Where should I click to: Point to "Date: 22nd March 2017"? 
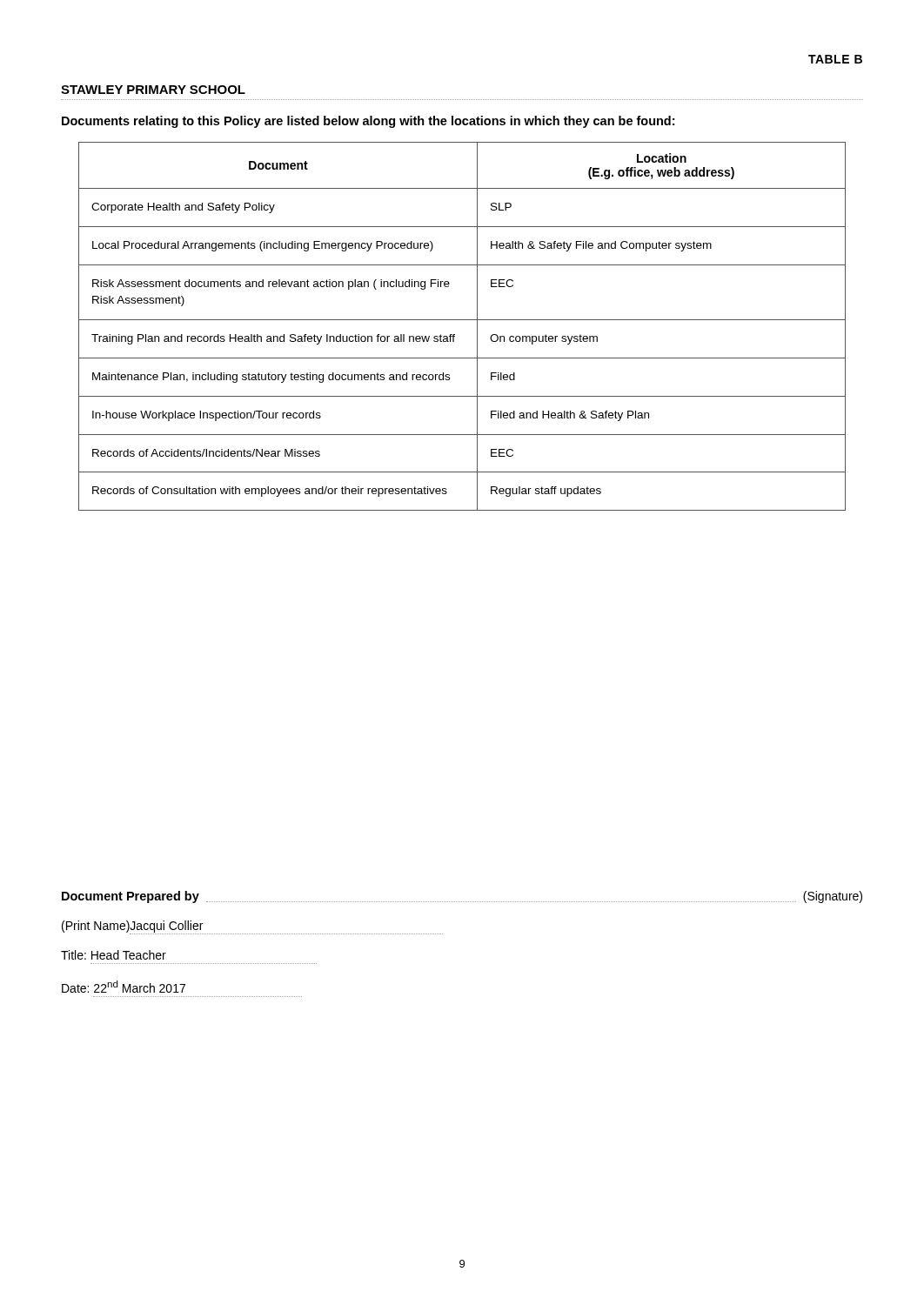coord(182,987)
